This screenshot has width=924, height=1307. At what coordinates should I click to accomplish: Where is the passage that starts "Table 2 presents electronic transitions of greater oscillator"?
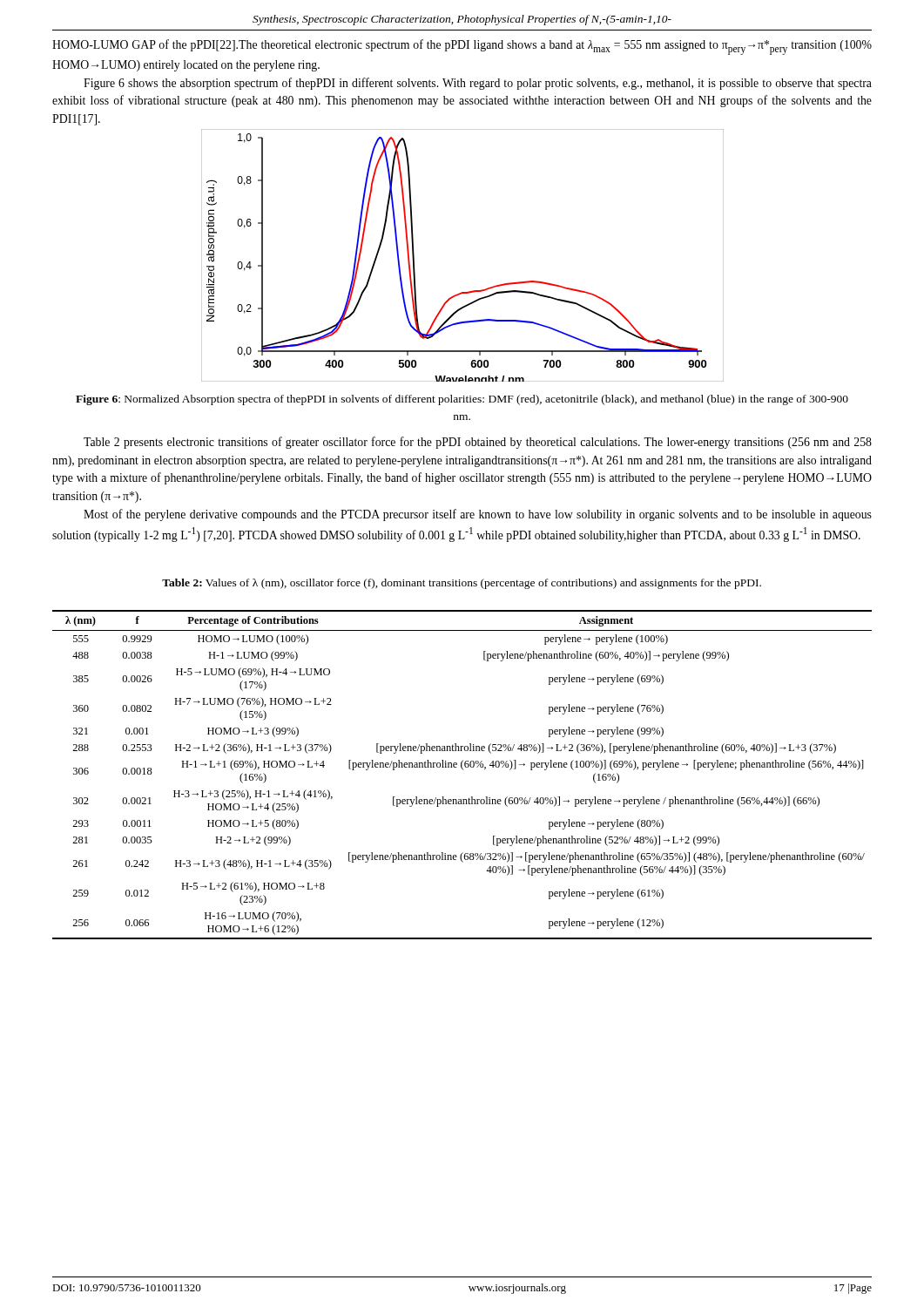click(462, 489)
